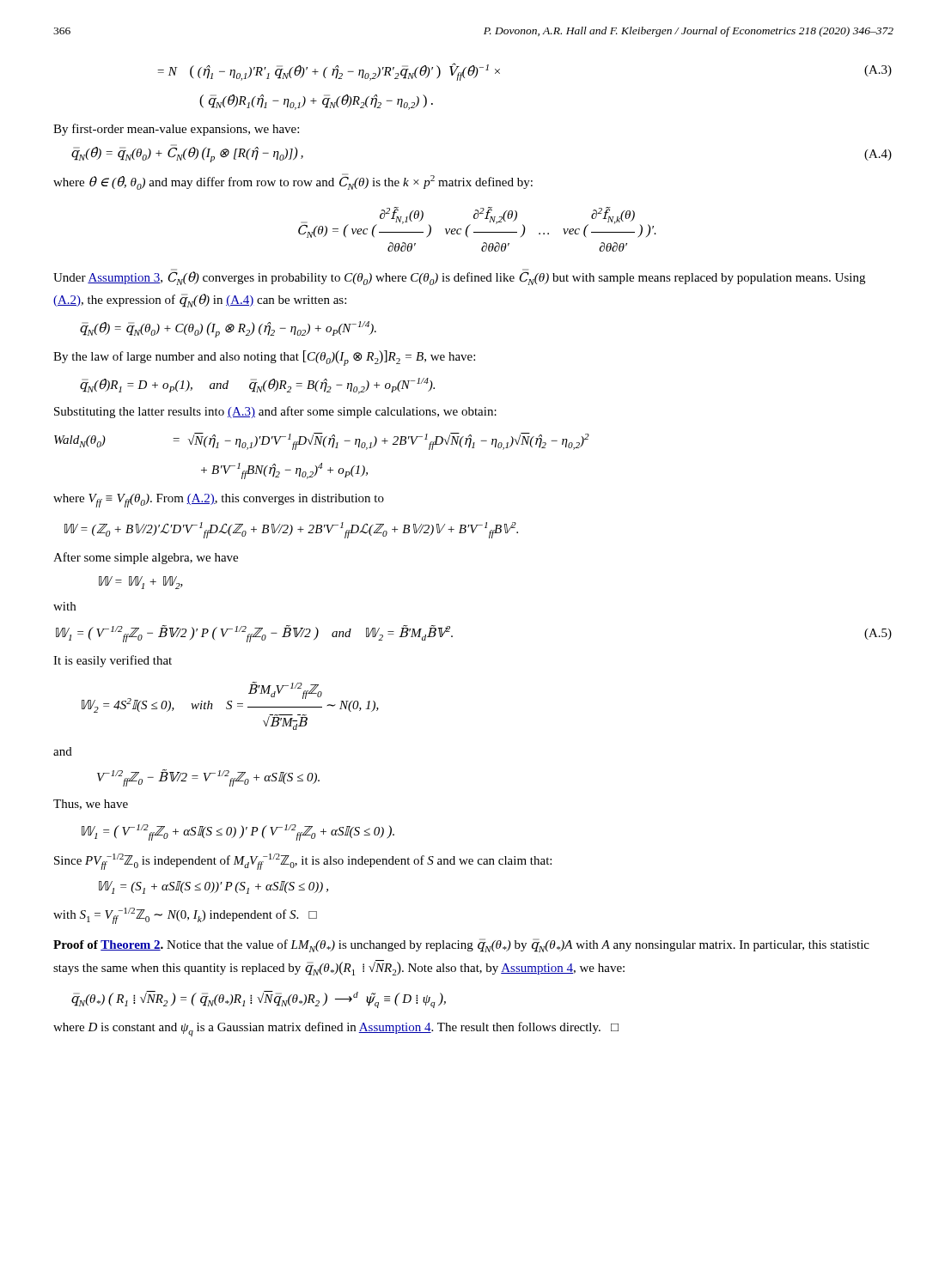Find the formula on this page that starts "V−1/2ffℤ0 − B̃𝕍/2 = V−1/2ffℤ0"
The height and width of the screenshot is (1288, 945).
click(x=208, y=777)
